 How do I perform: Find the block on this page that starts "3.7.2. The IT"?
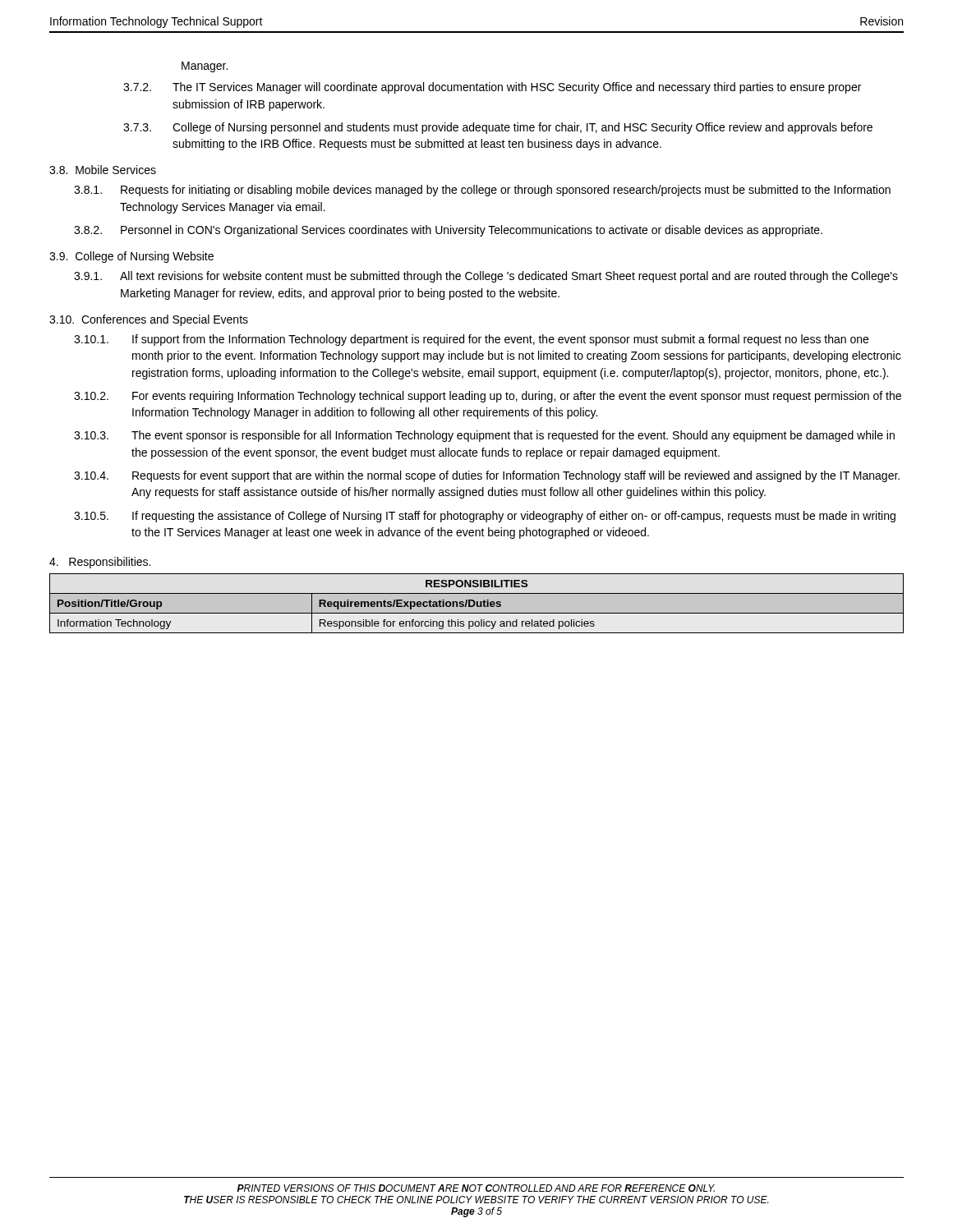(513, 96)
